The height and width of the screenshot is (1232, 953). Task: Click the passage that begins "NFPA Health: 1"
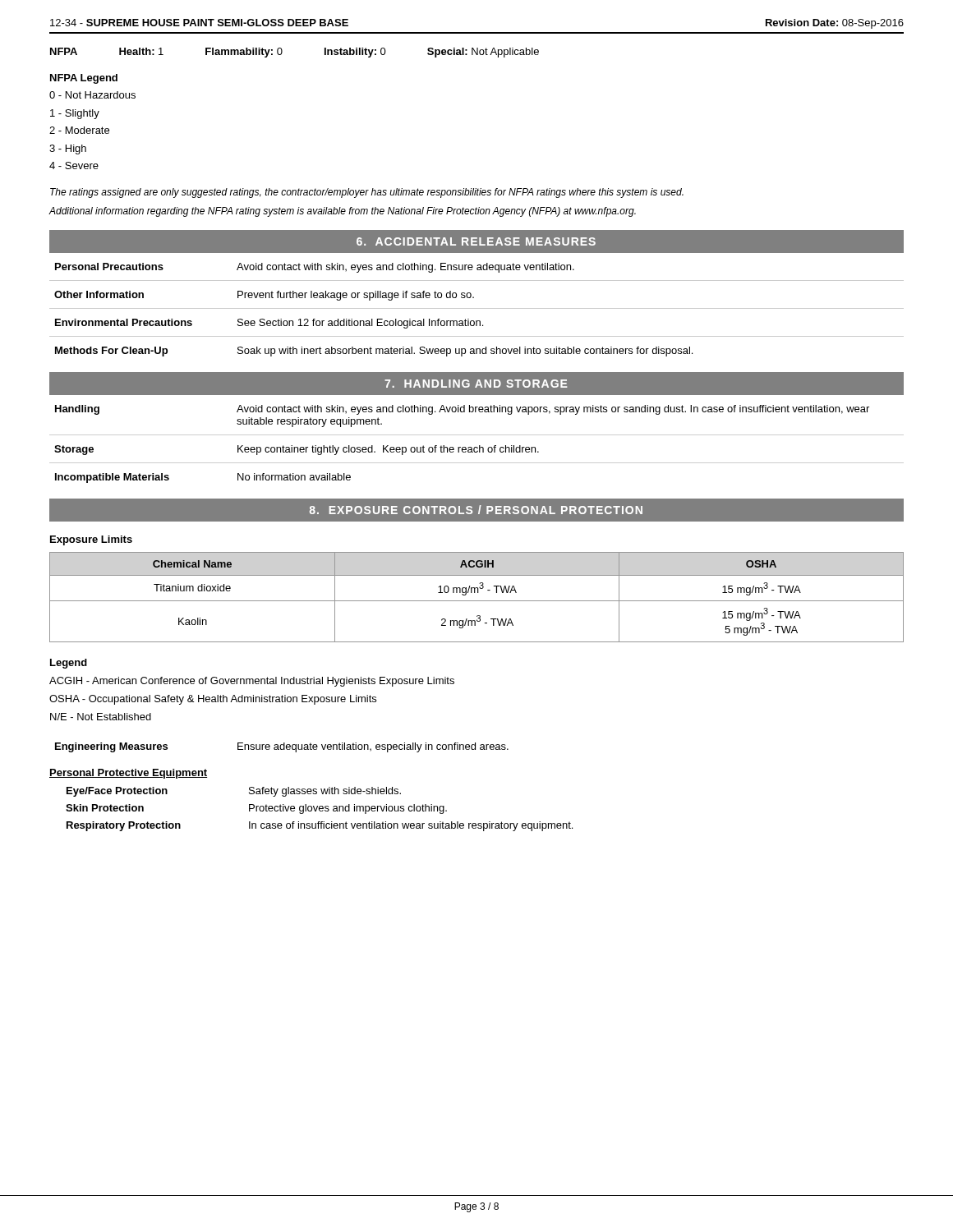tap(60, 52)
